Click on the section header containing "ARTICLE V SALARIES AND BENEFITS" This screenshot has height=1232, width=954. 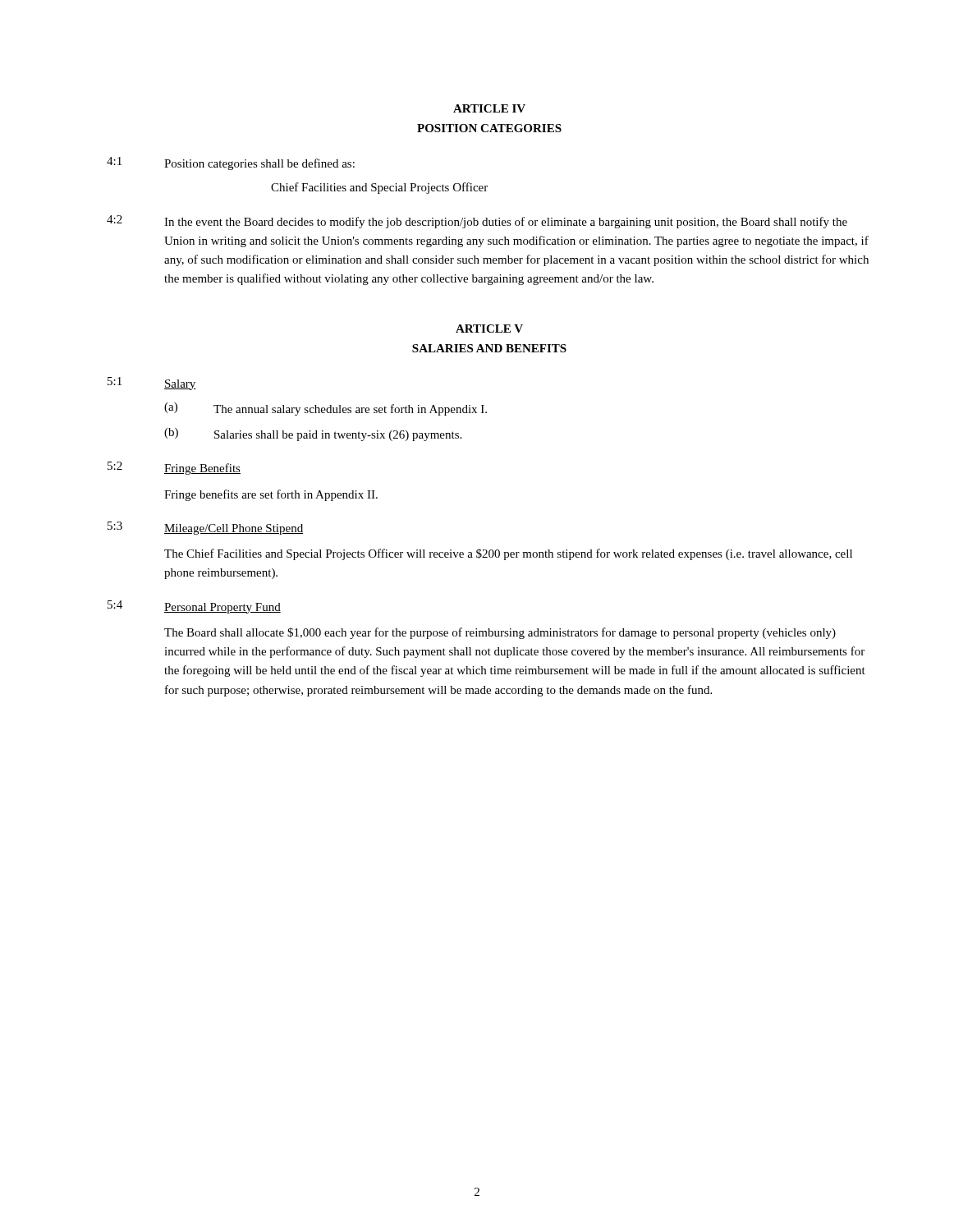[x=489, y=338]
